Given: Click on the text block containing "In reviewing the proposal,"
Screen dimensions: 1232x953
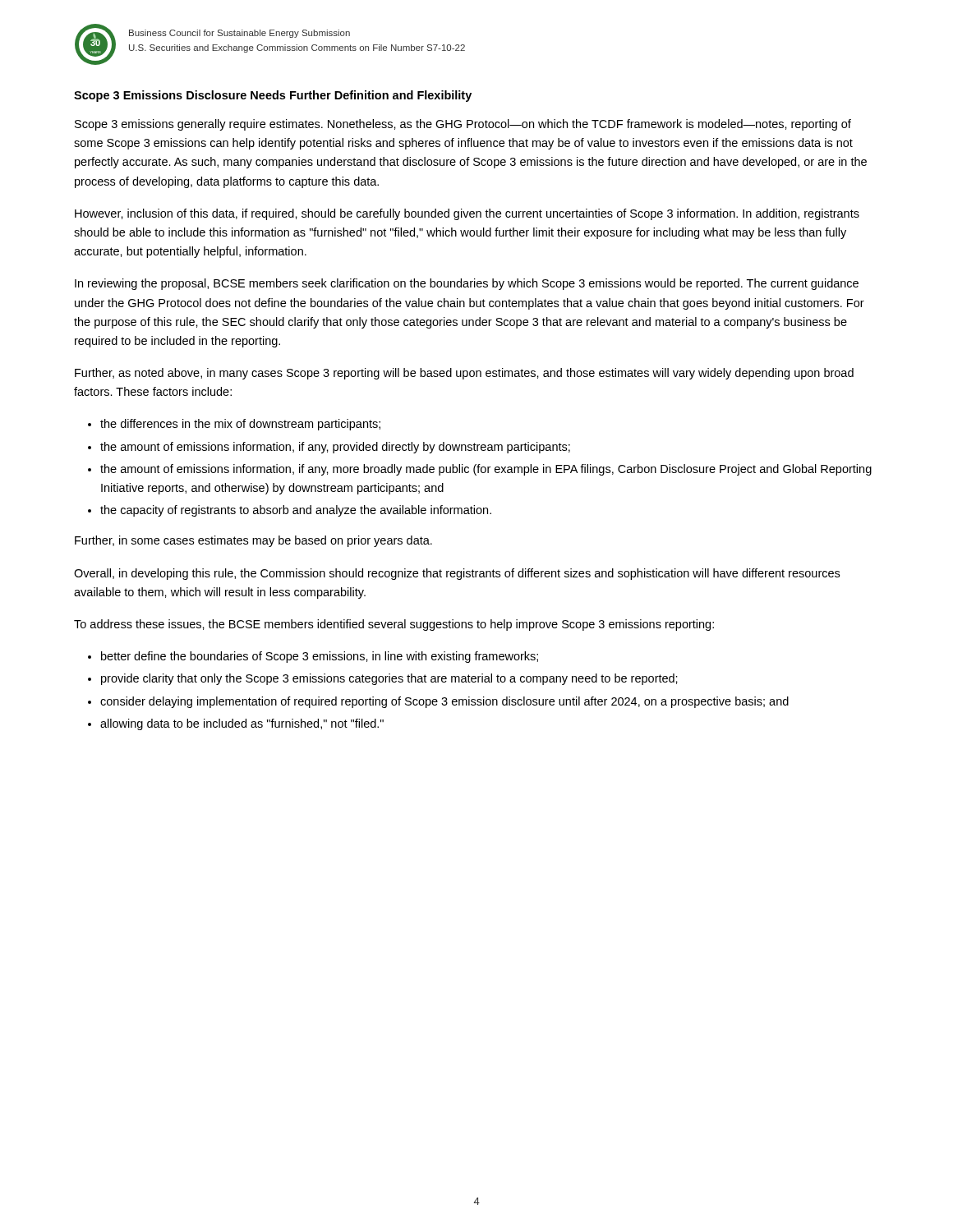Looking at the screenshot, I should [469, 312].
